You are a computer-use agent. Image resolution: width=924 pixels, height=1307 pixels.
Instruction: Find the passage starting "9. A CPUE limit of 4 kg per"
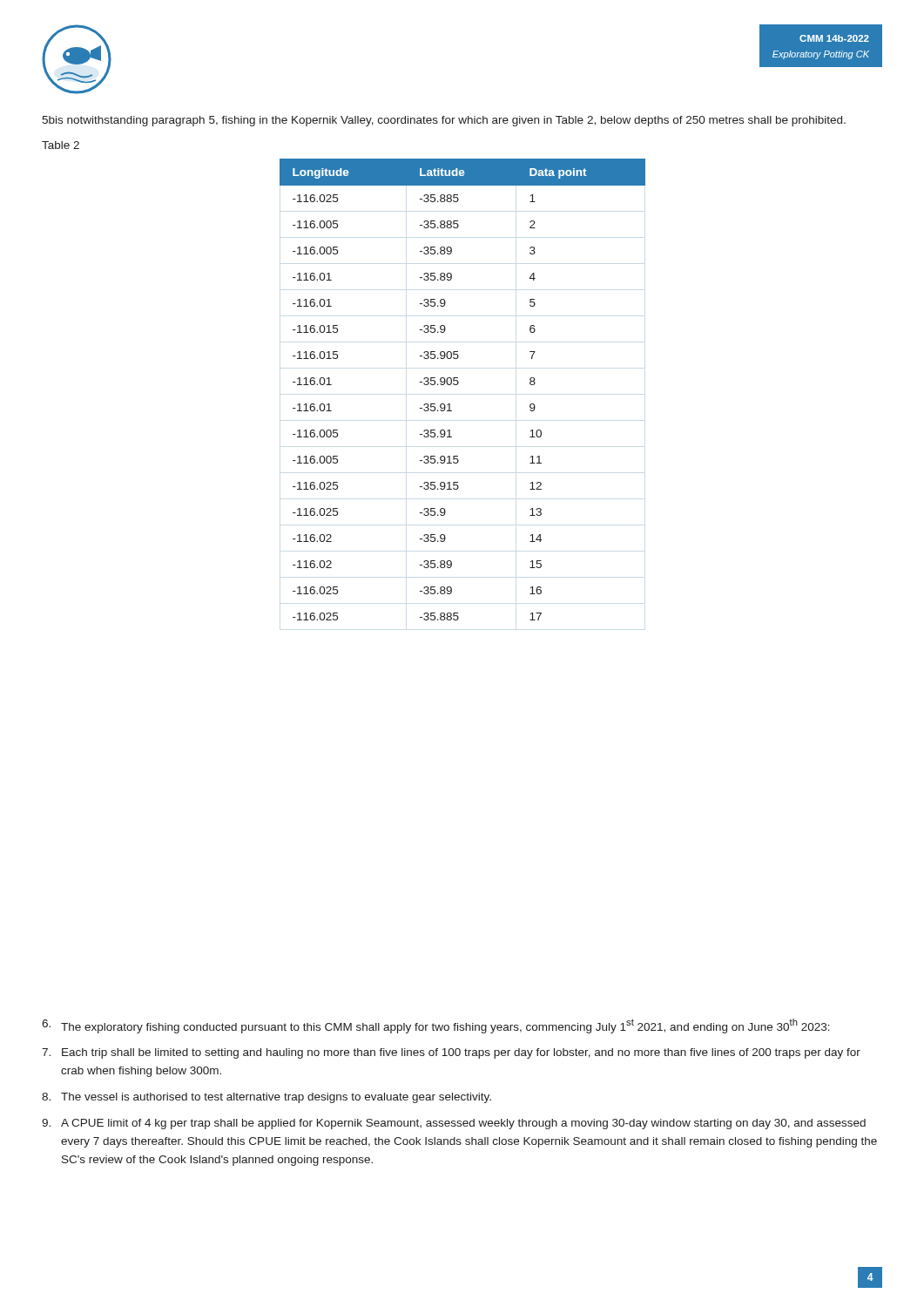click(x=462, y=1142)
